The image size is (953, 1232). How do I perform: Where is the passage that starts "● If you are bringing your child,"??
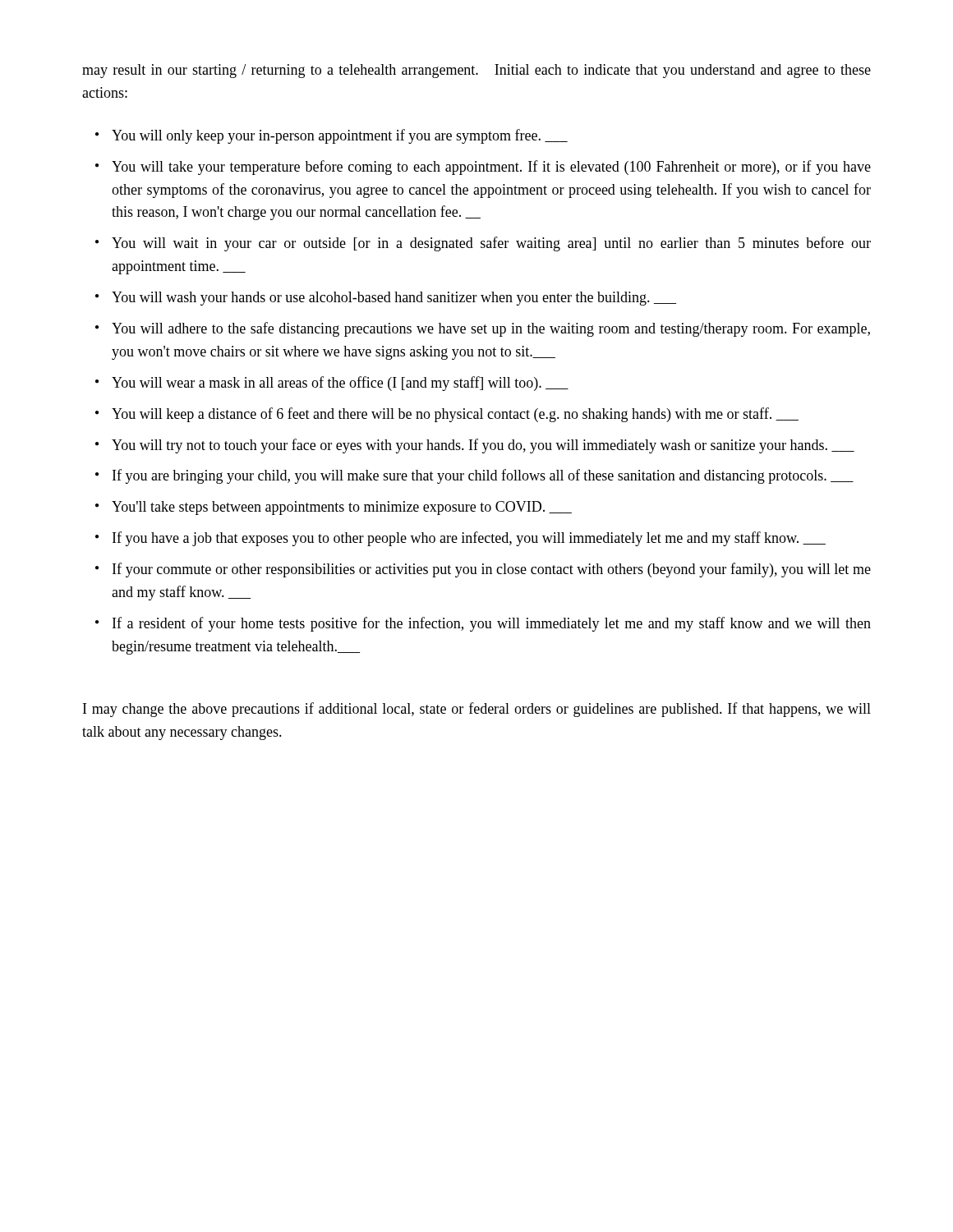476,477
